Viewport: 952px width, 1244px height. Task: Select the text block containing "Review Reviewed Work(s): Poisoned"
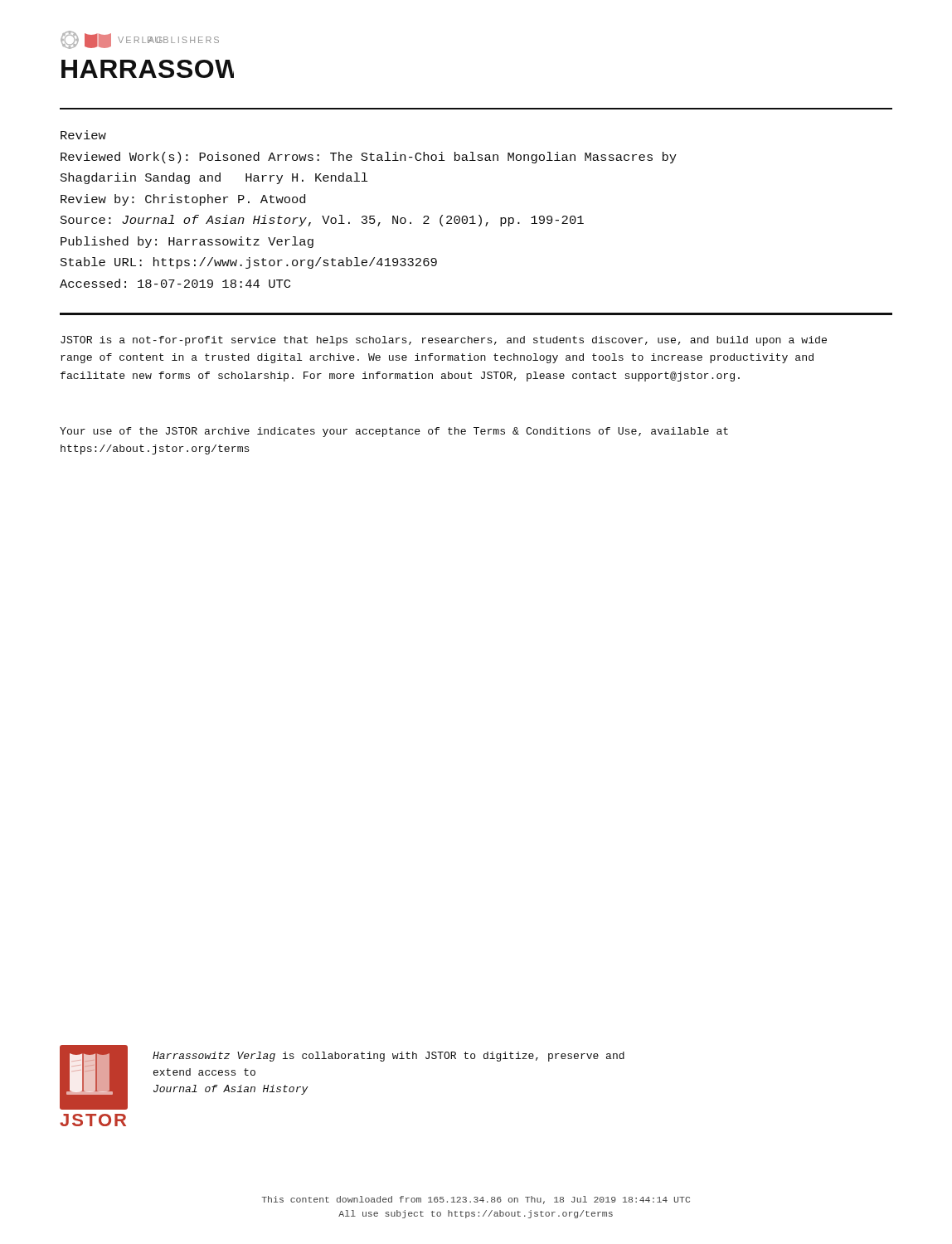pos(470,211)
